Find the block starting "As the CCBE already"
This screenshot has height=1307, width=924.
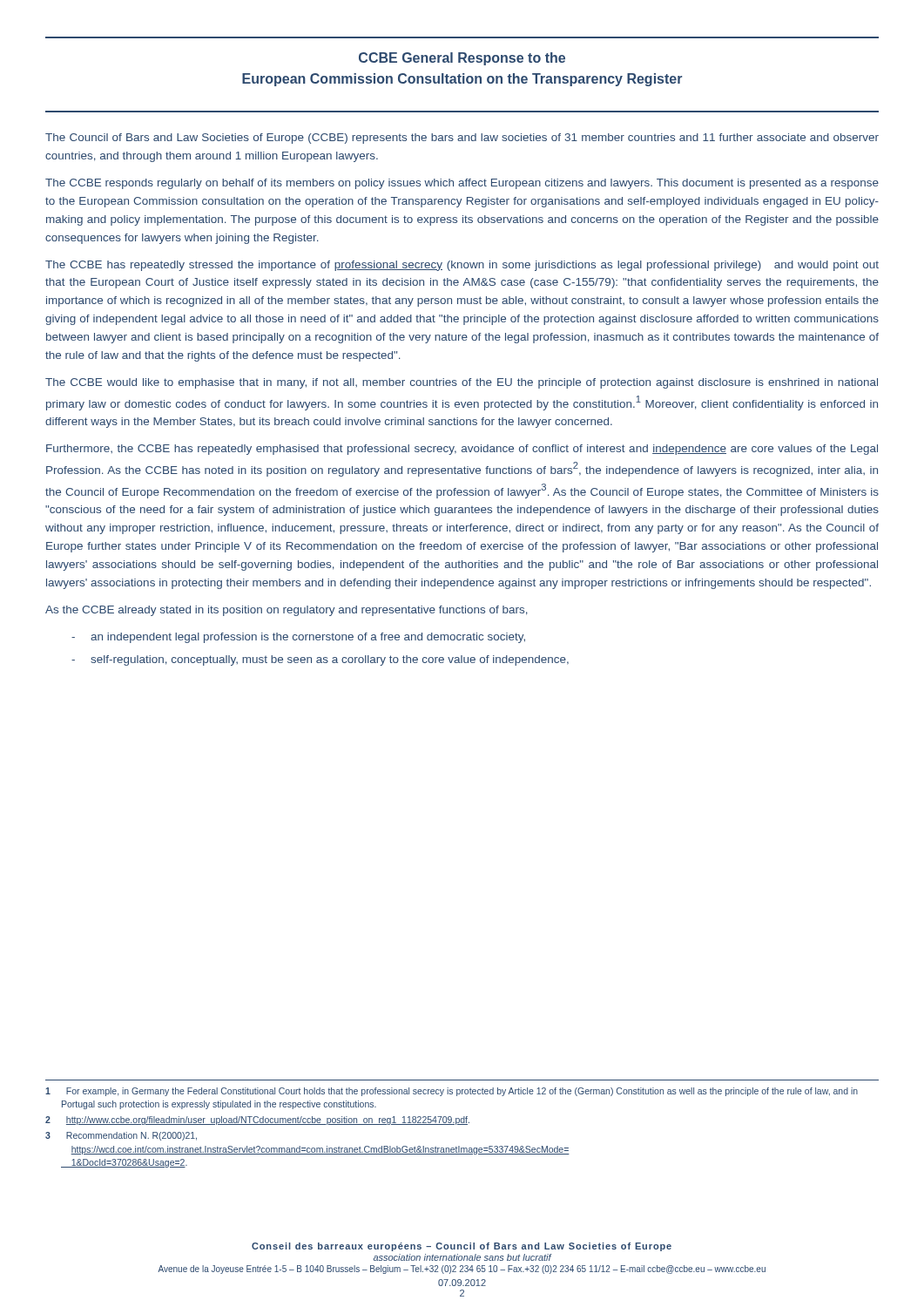pyautogui.click(x=287, y=609)
